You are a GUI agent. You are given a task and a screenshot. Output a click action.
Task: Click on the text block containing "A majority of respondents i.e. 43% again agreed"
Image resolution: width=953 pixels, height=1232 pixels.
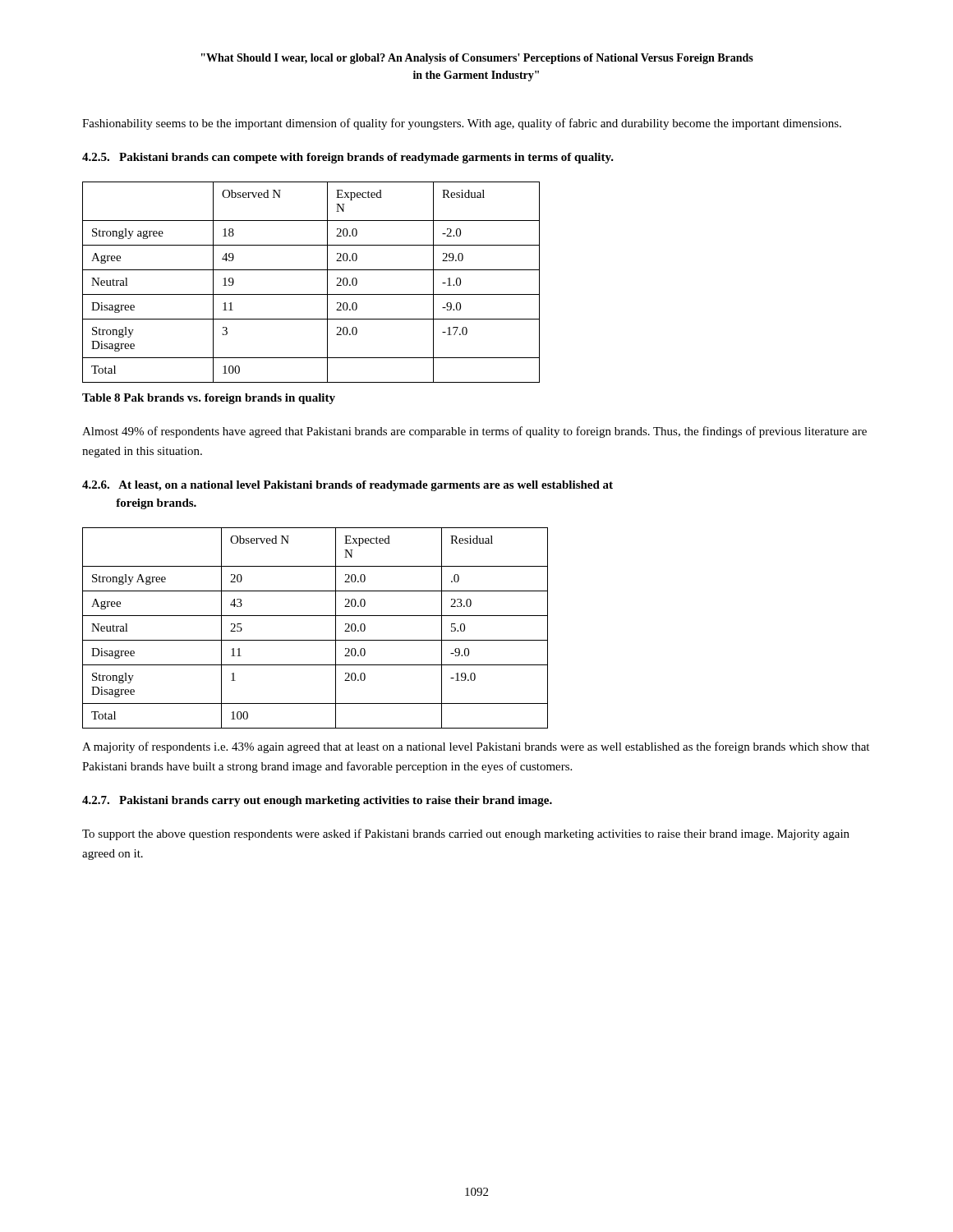pos(476,756)
